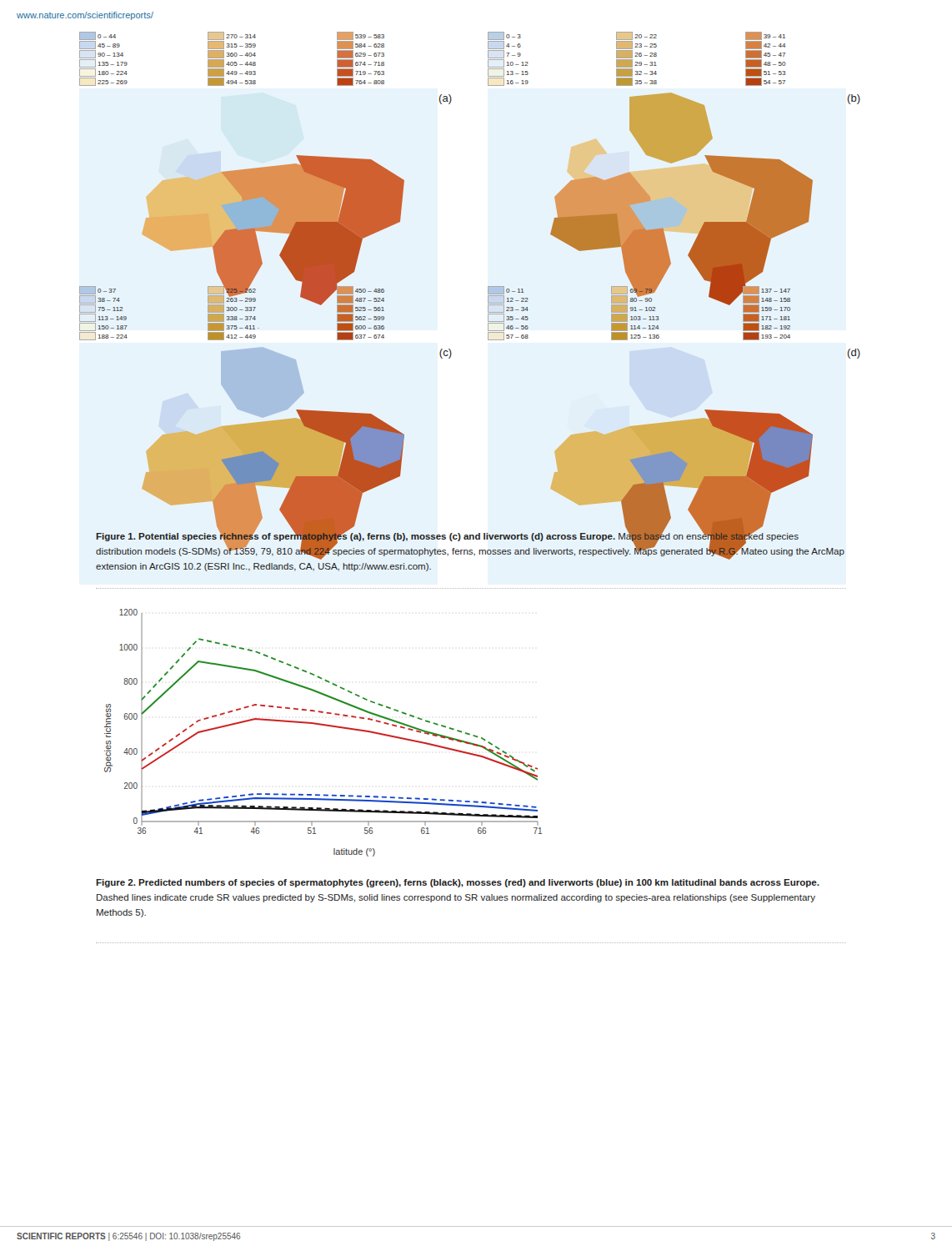This screenshot has width=952, height=1251.
Task: Navigate to the element starting "Figure 1. Potential species richness of"
Action: 470,551
